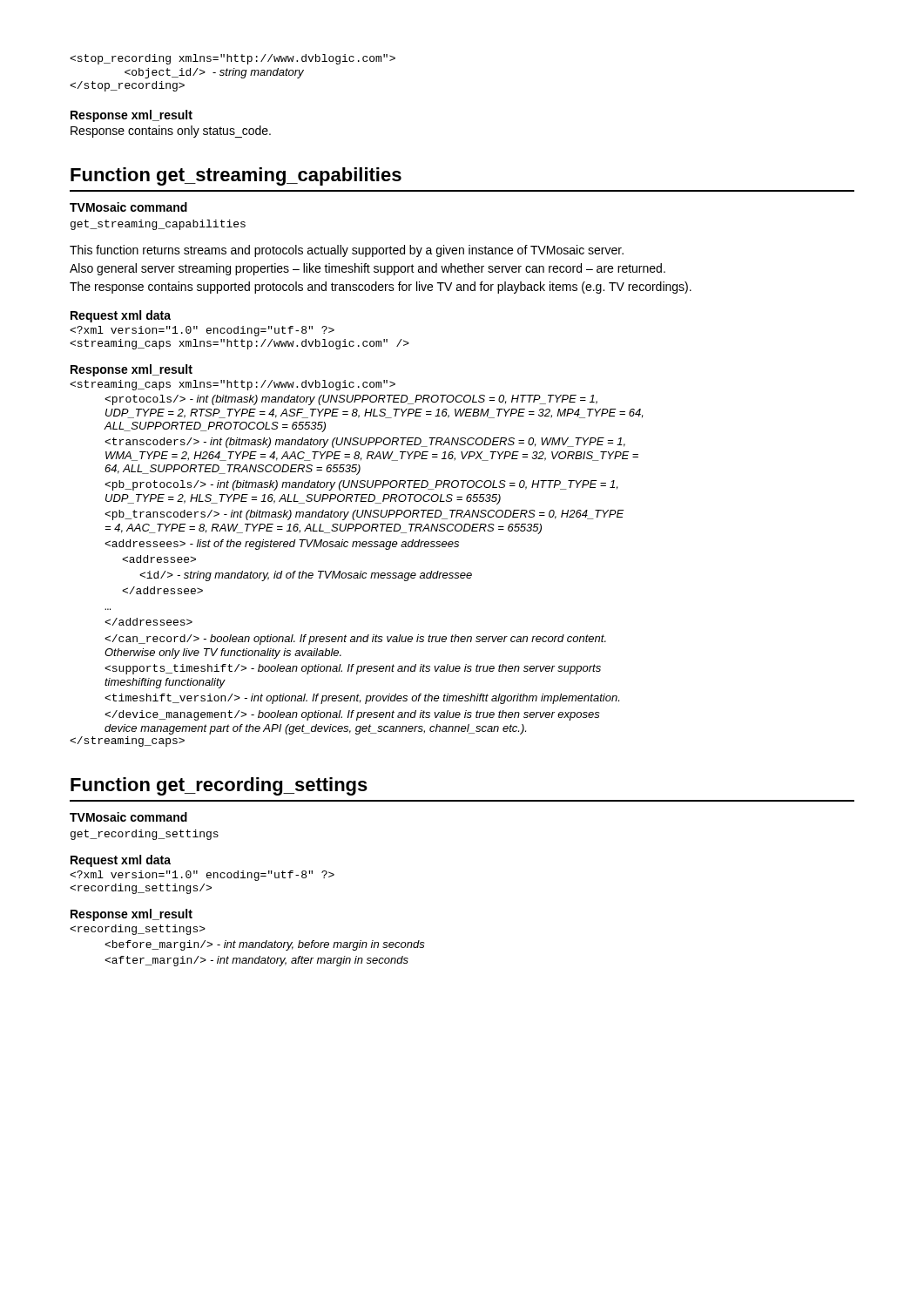
Task: Locate the block of text that opens with "int mandatory, before margin in seconds - int"
Action: click(x=138, y=930)
